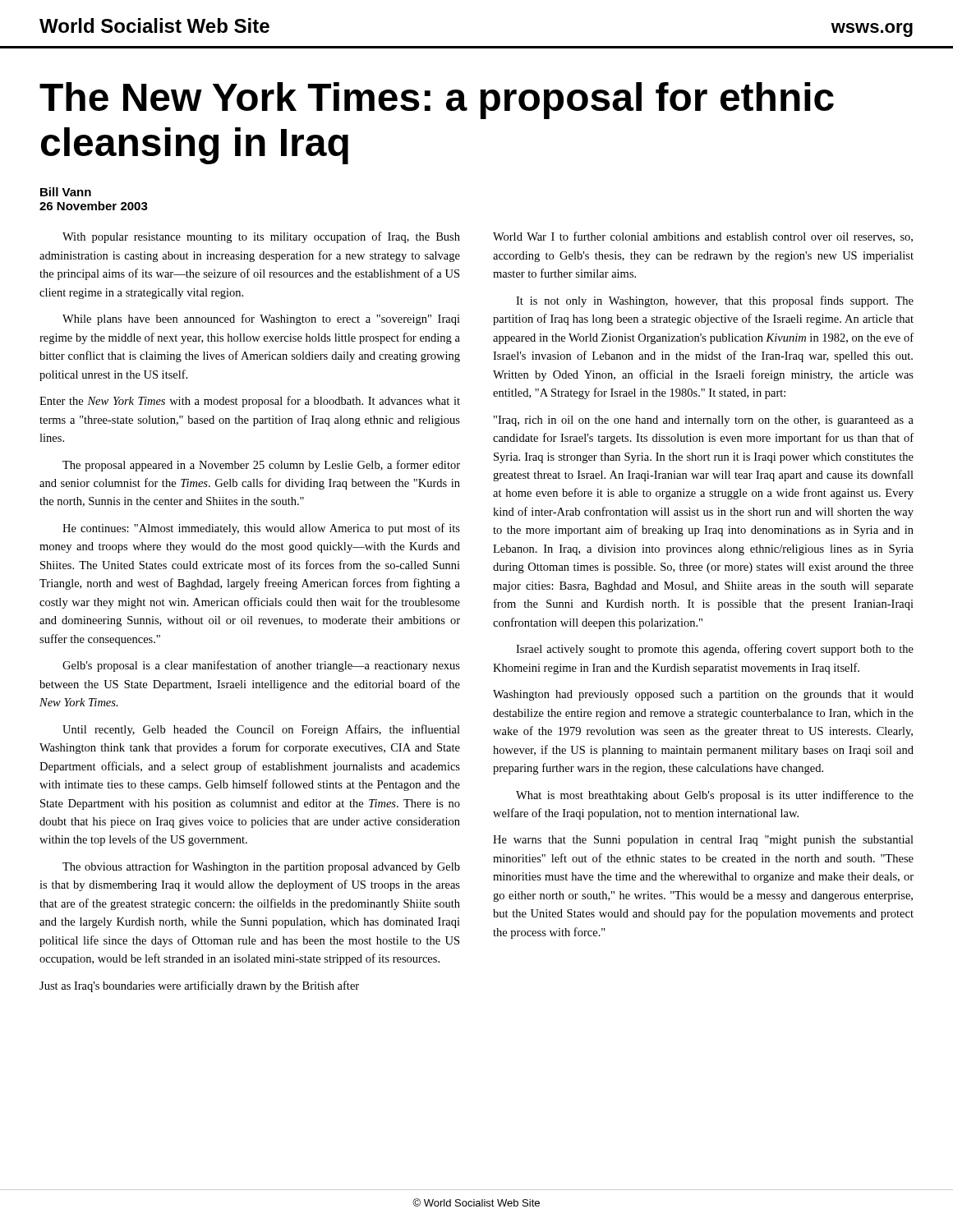Find the block on this page that starts "Gelb's proposal is a clear manifestation of another"
Image resolution: width=953 pixels, height=1232 pixels.
pos(250,684)
